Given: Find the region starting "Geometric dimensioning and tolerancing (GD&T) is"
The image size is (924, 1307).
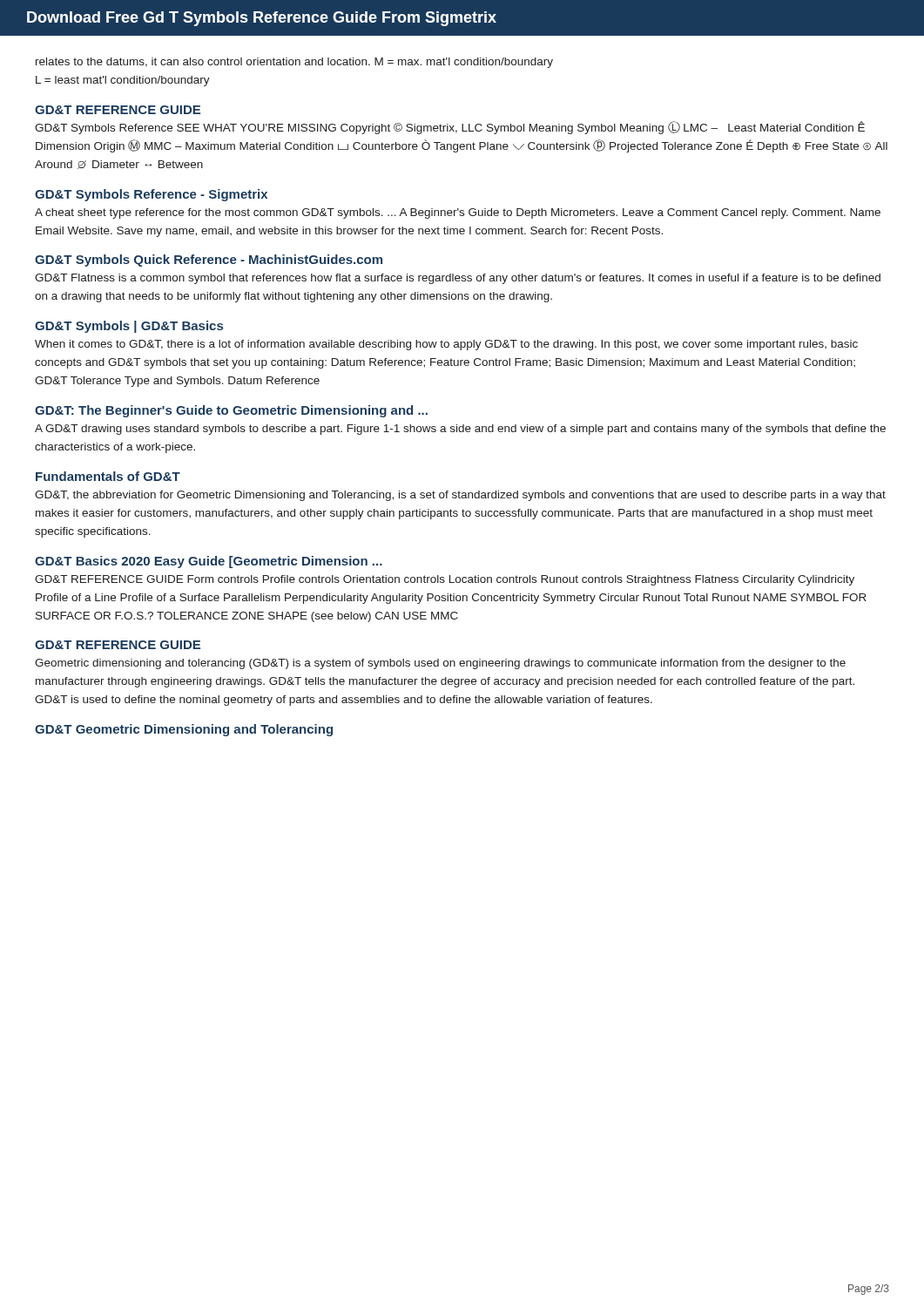Looking at the screenshot, I should point(445,681).
